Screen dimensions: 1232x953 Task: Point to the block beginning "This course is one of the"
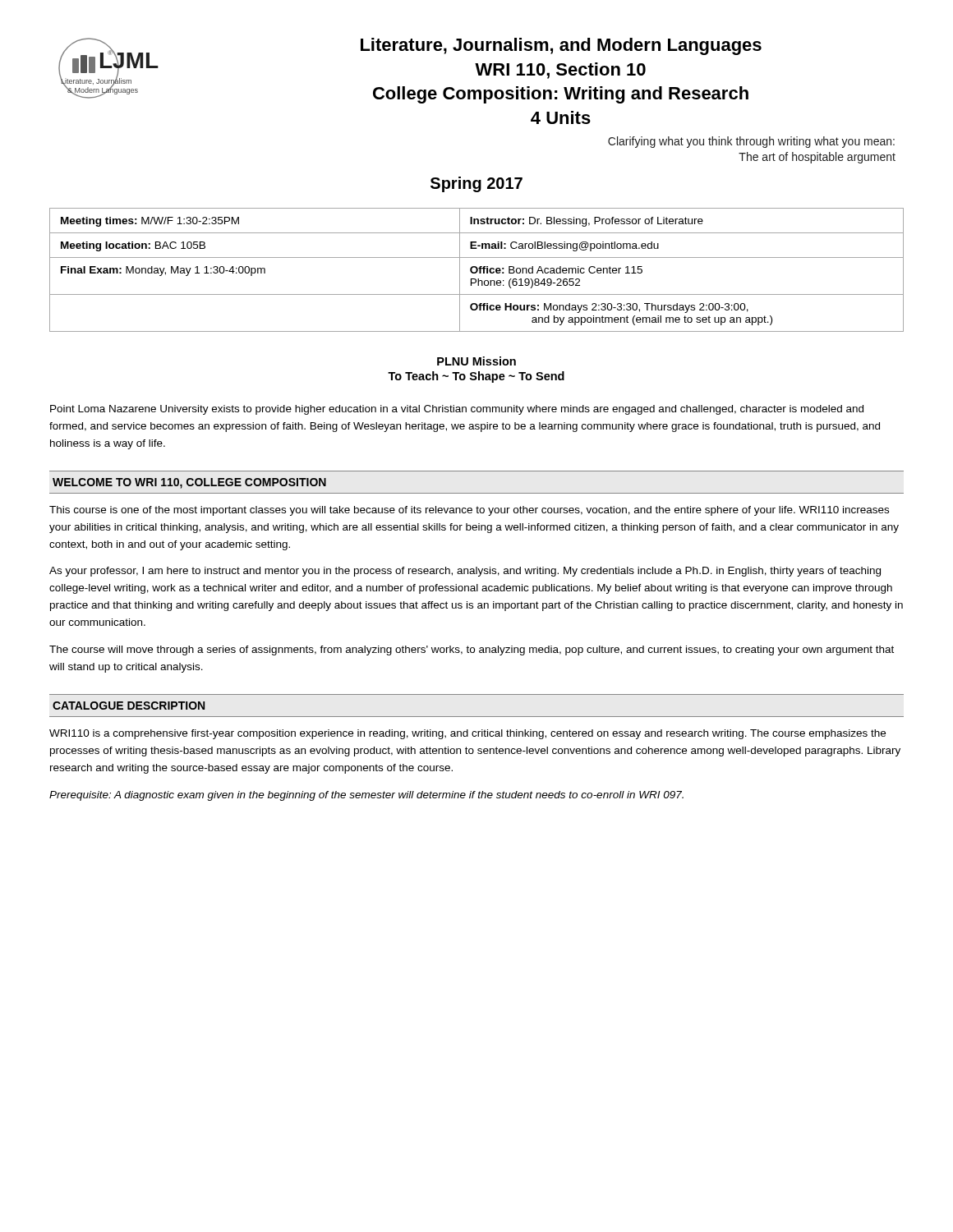pos(474,527)
